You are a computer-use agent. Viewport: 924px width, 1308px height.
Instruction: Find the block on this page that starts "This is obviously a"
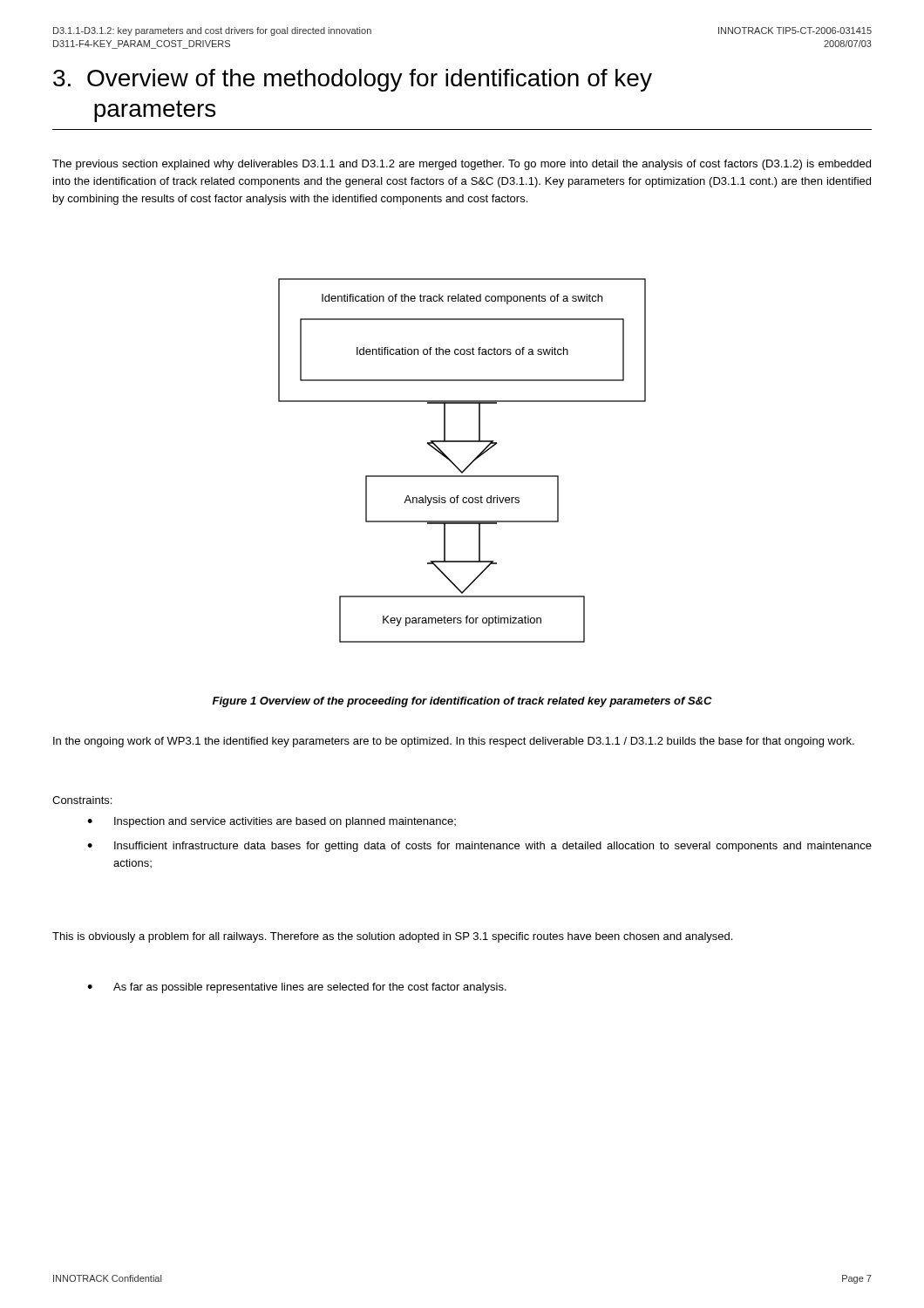(393, 936)
